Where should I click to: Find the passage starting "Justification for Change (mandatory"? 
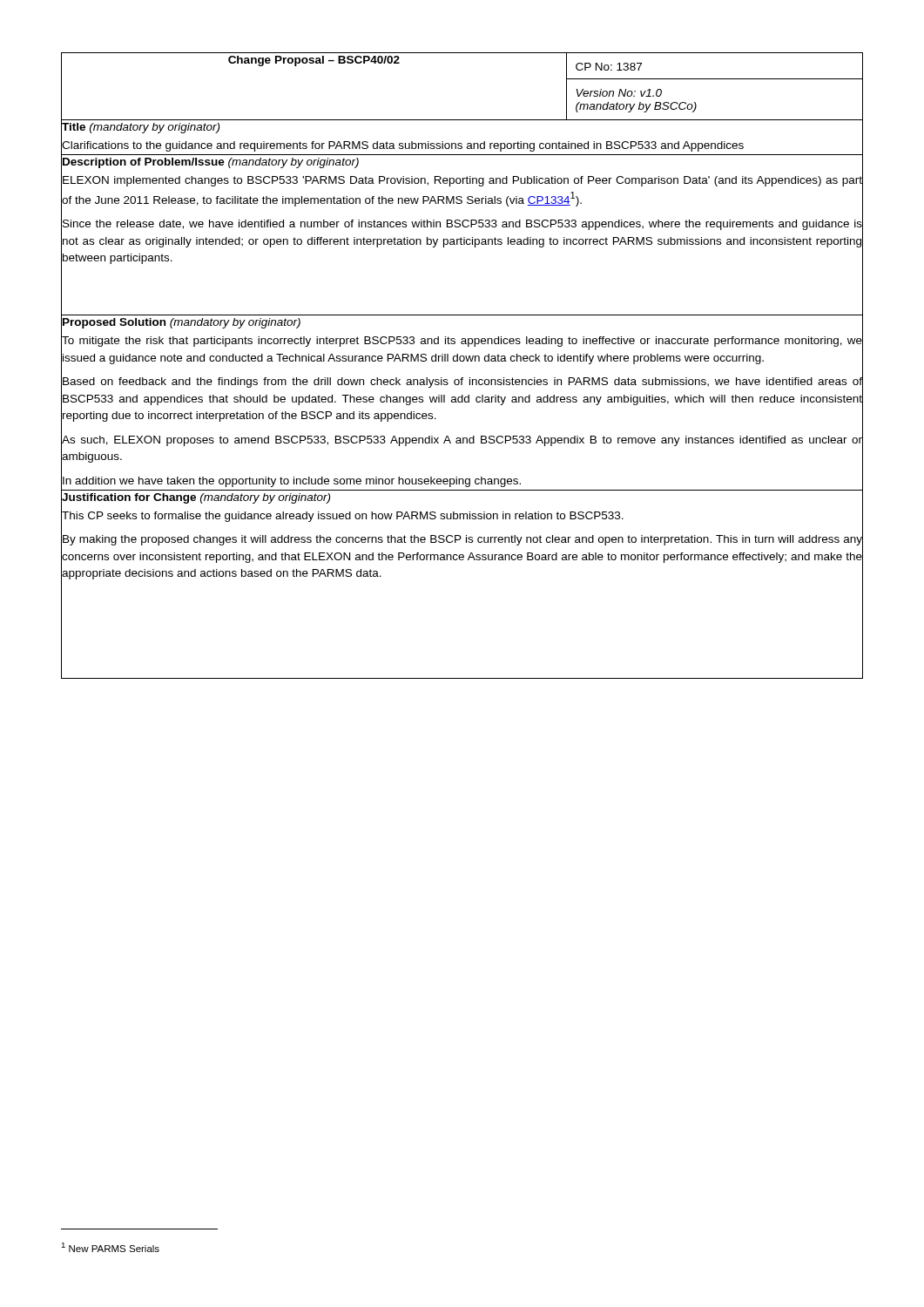(x=462, y=584)
